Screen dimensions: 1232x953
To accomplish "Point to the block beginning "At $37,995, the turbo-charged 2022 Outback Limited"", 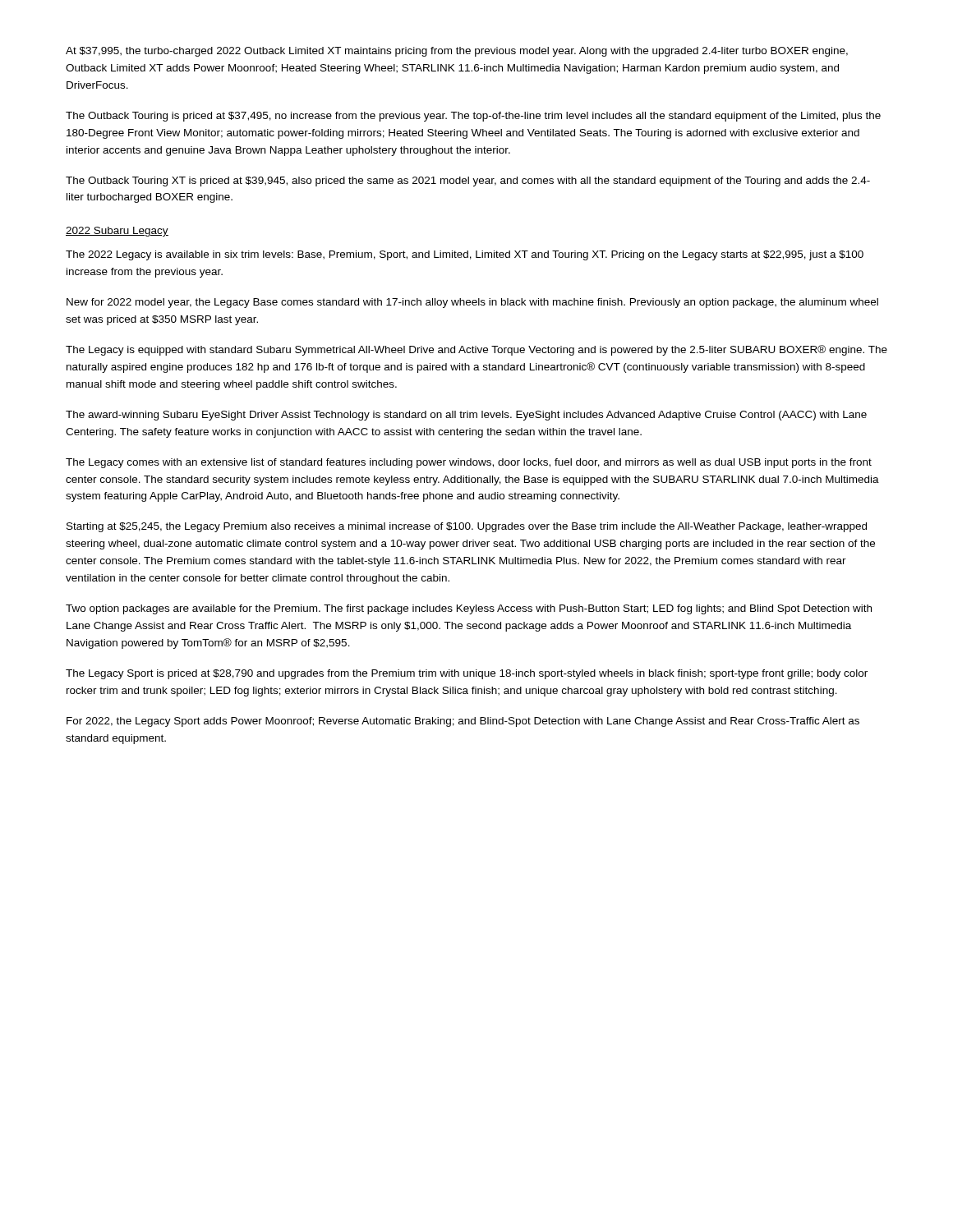I will (x=457, y=68).
